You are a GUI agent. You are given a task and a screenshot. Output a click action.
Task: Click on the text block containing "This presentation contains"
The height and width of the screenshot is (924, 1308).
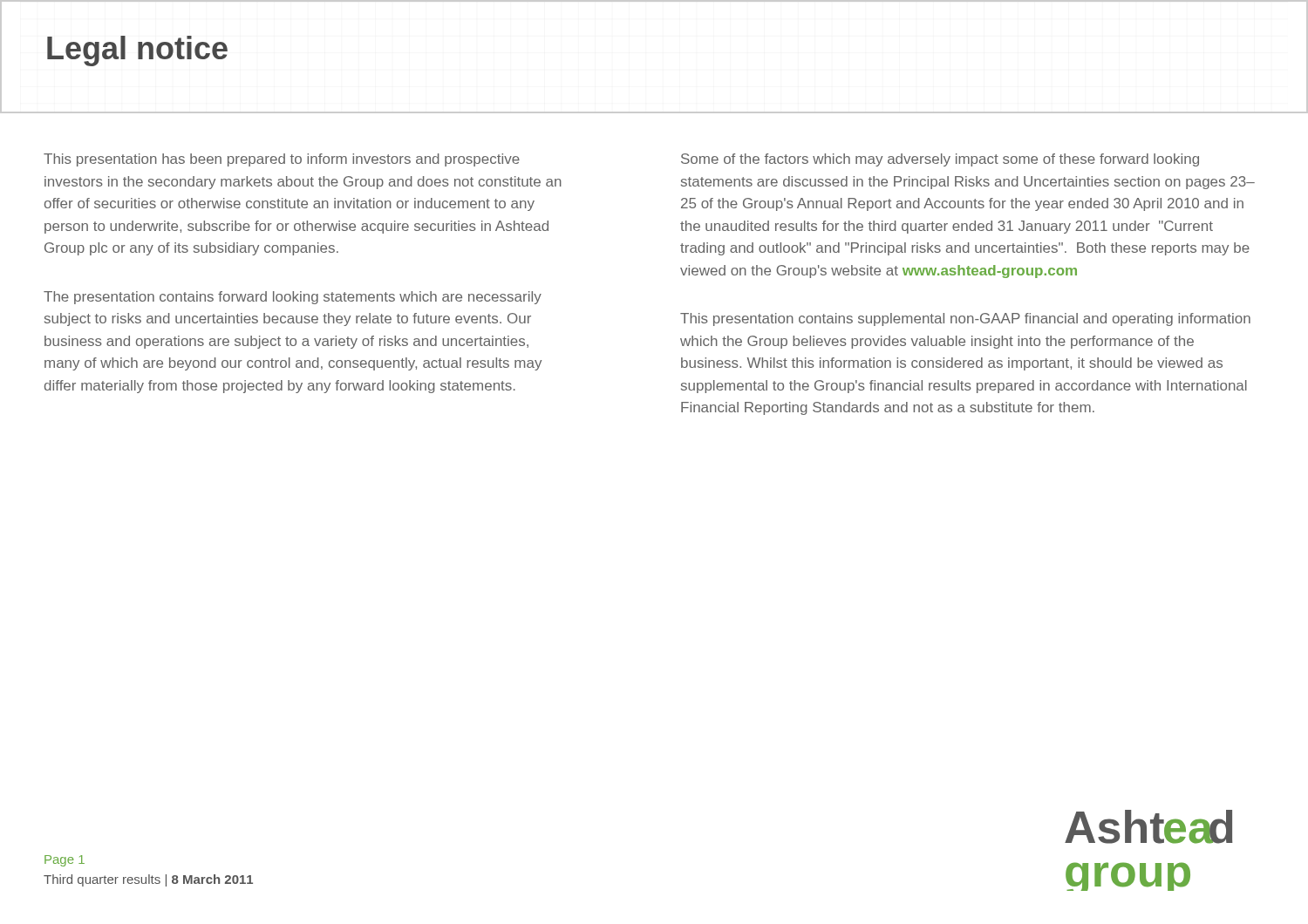coord(966,363)
